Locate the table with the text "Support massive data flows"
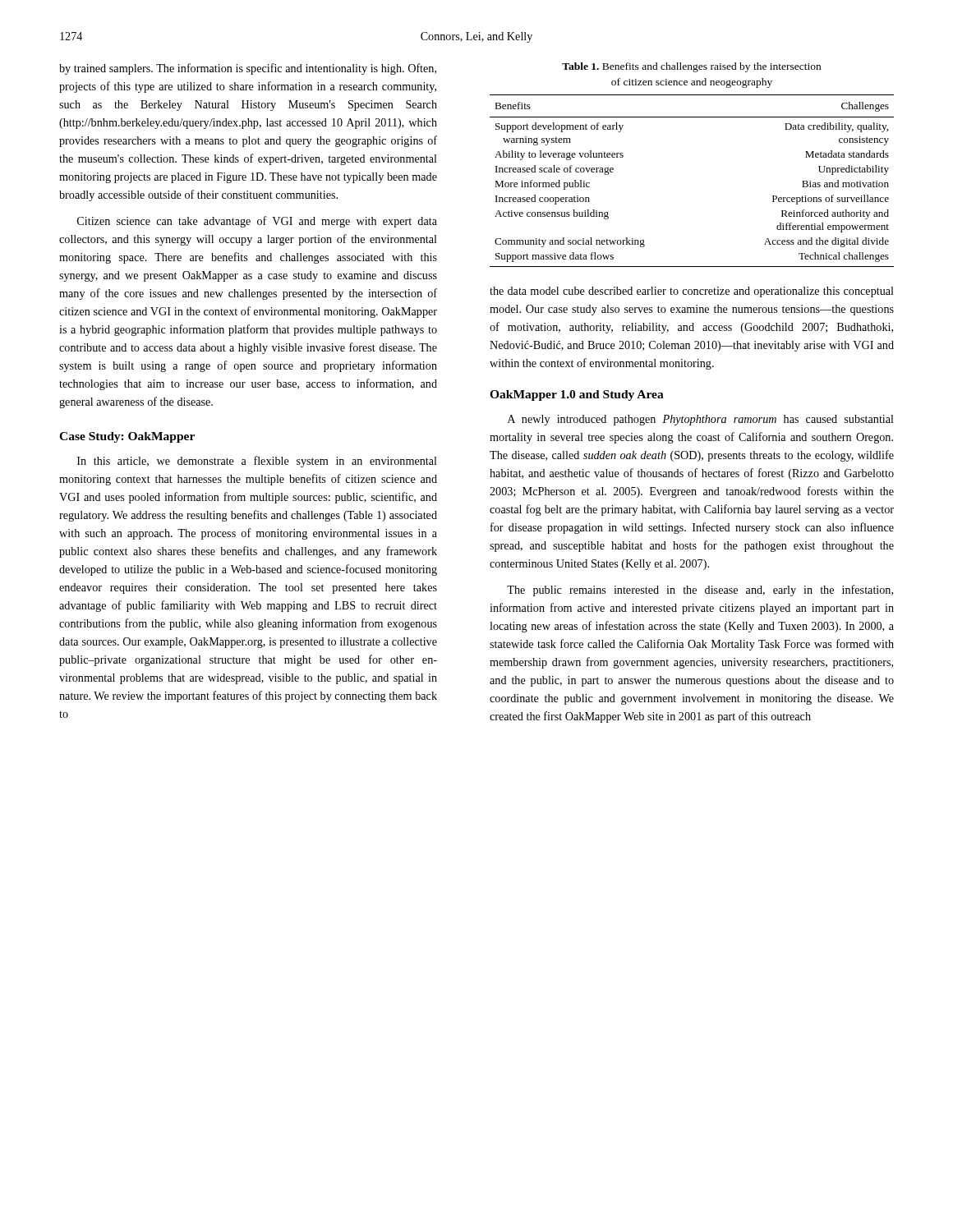Screen dimensions: 1232x953 coord(692,180)
